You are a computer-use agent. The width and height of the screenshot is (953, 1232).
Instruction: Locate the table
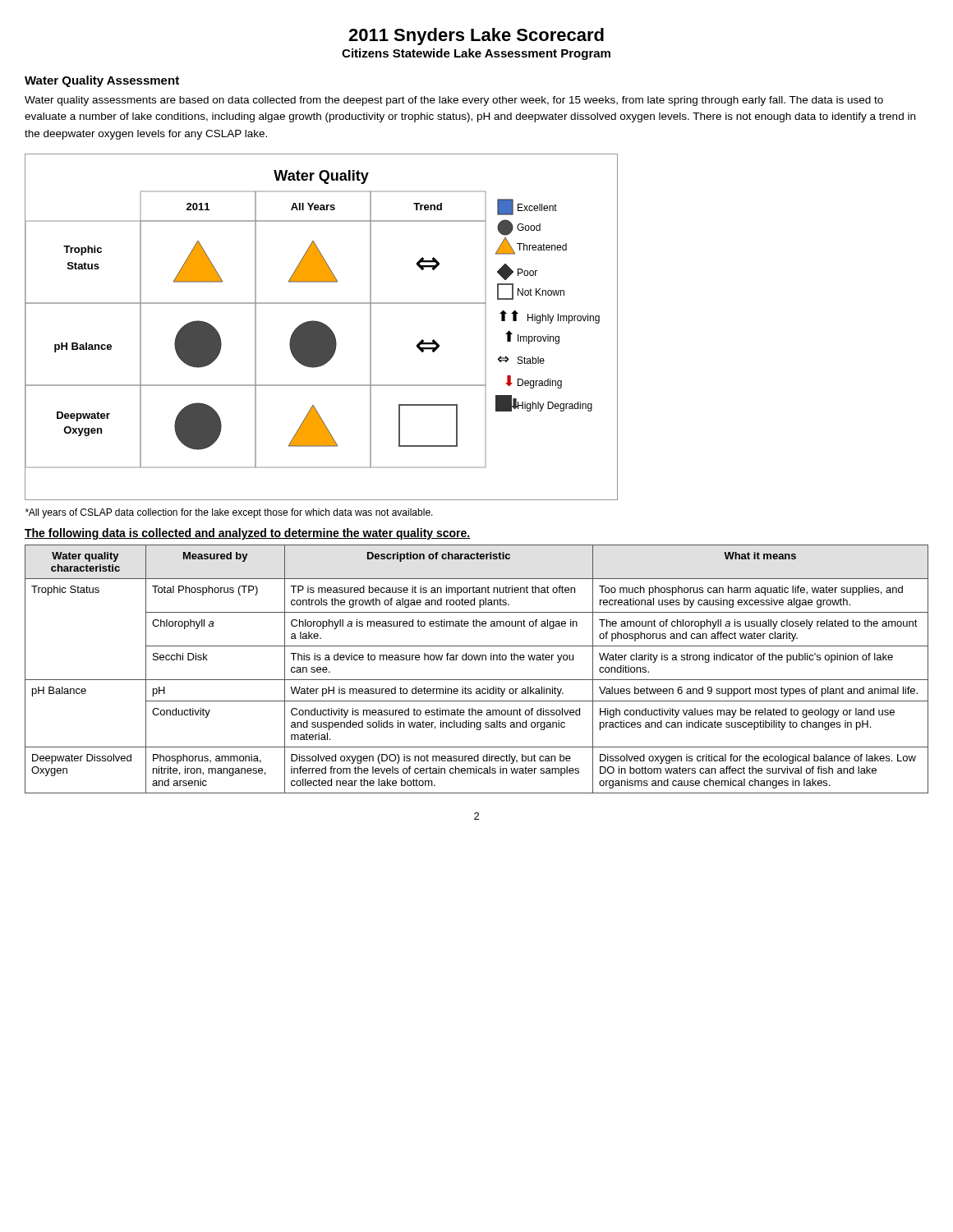pyautogui.click(x=476, y=669)
